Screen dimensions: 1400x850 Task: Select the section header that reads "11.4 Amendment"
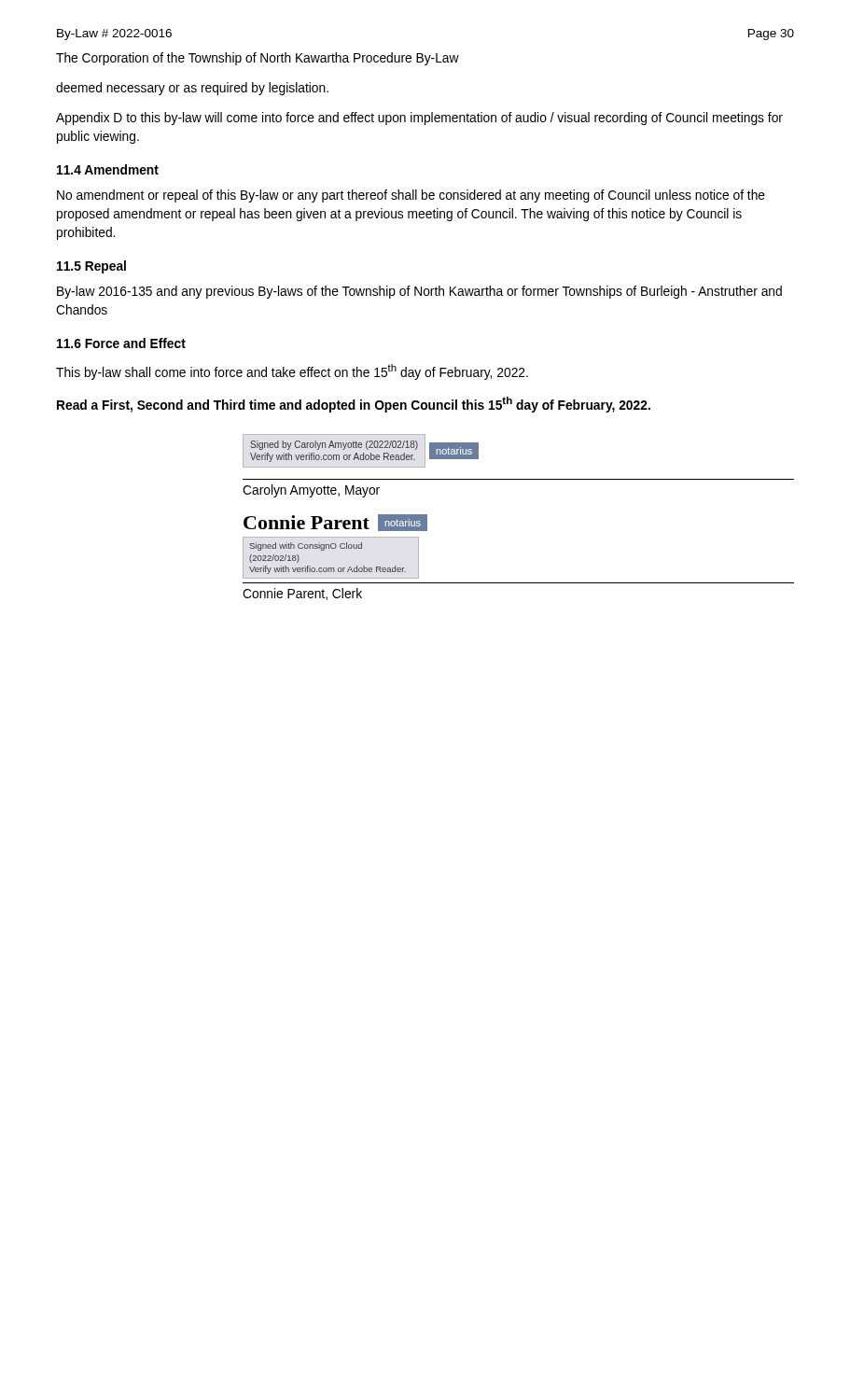(x=107, y=170)
